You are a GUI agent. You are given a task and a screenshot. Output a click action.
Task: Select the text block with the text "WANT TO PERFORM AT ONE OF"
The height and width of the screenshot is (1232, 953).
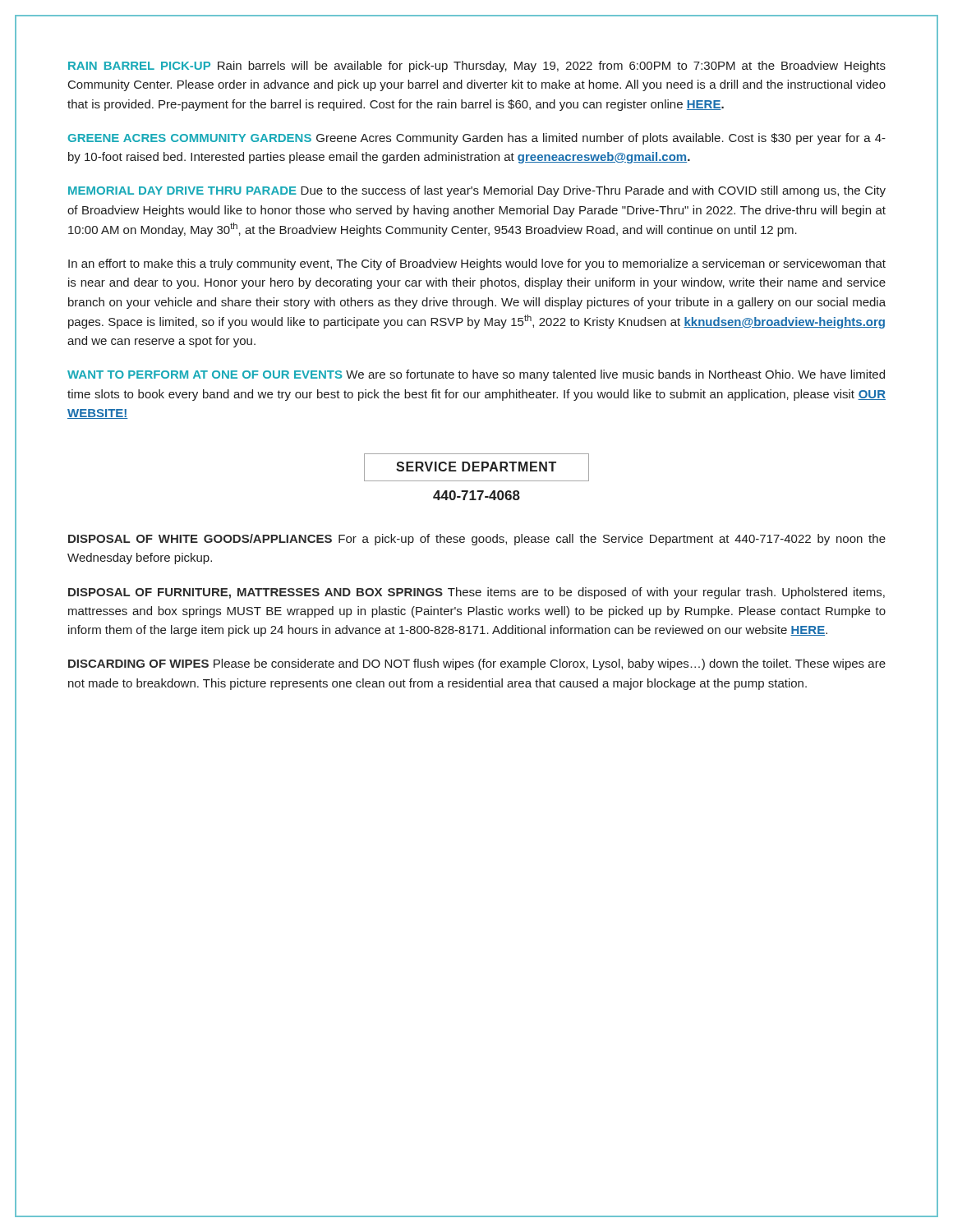pos(476,393)
